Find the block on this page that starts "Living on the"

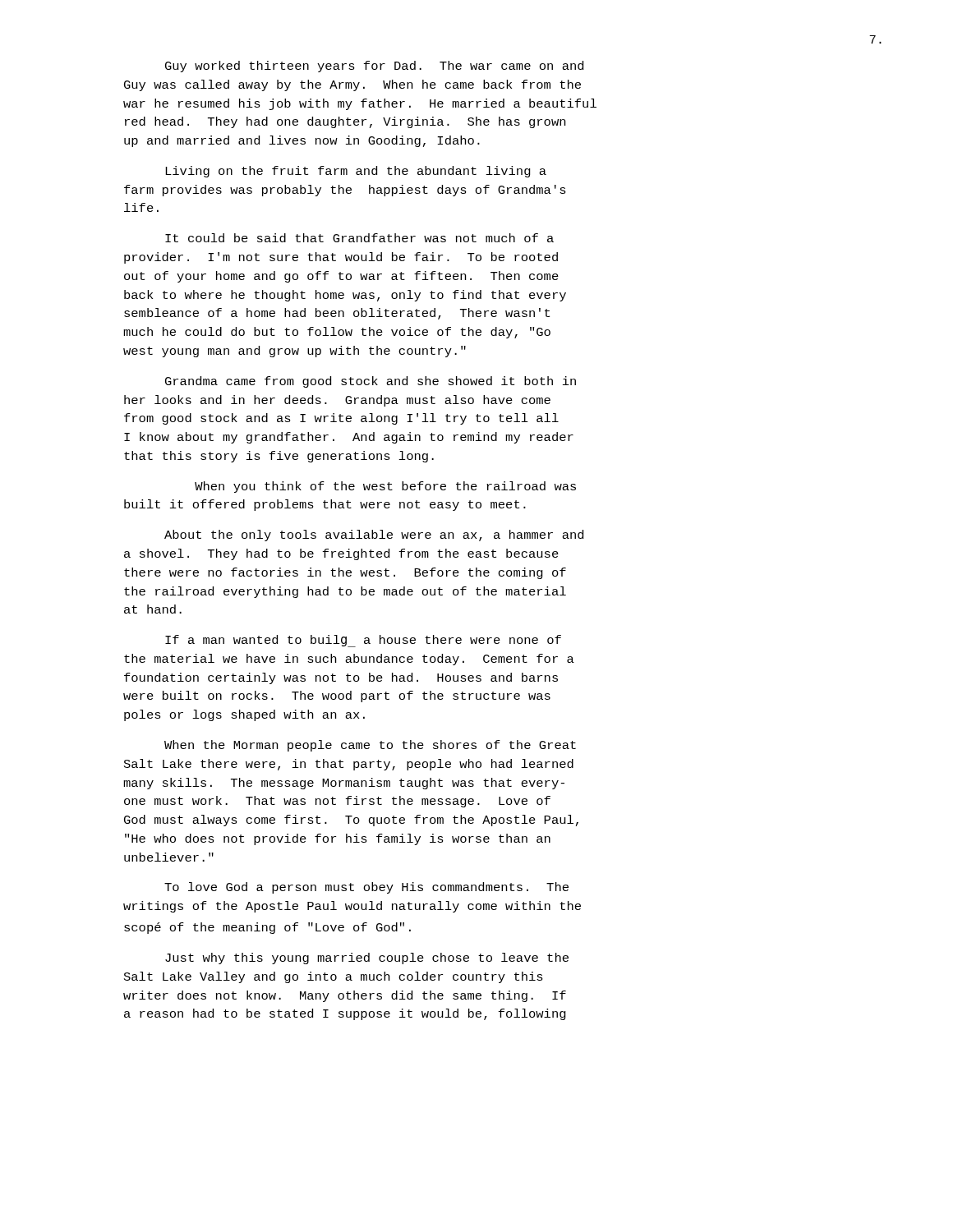487,191
